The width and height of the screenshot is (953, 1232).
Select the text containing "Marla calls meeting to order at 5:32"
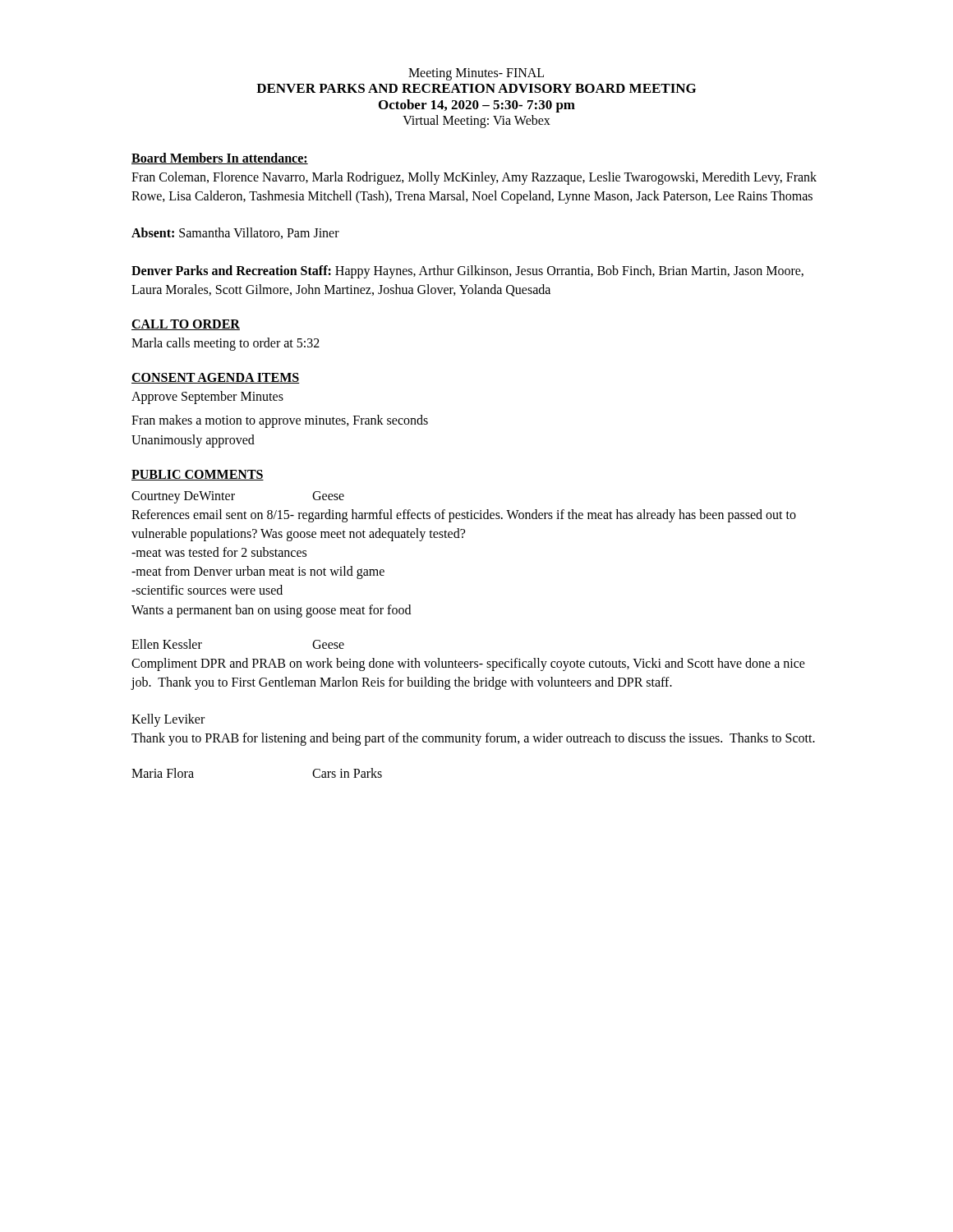tap(226, 344)
